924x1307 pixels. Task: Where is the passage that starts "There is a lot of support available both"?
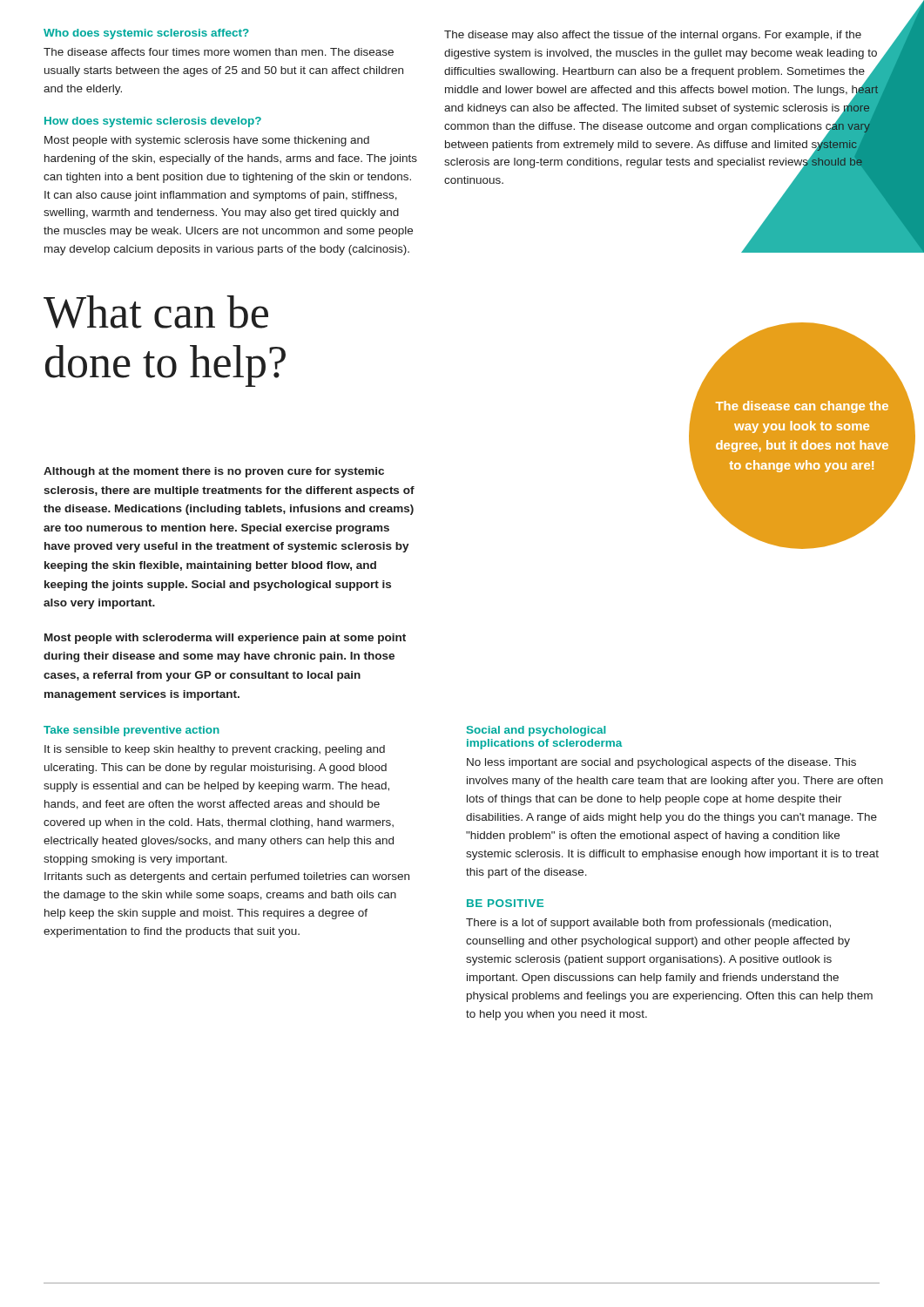pos(669,968)
